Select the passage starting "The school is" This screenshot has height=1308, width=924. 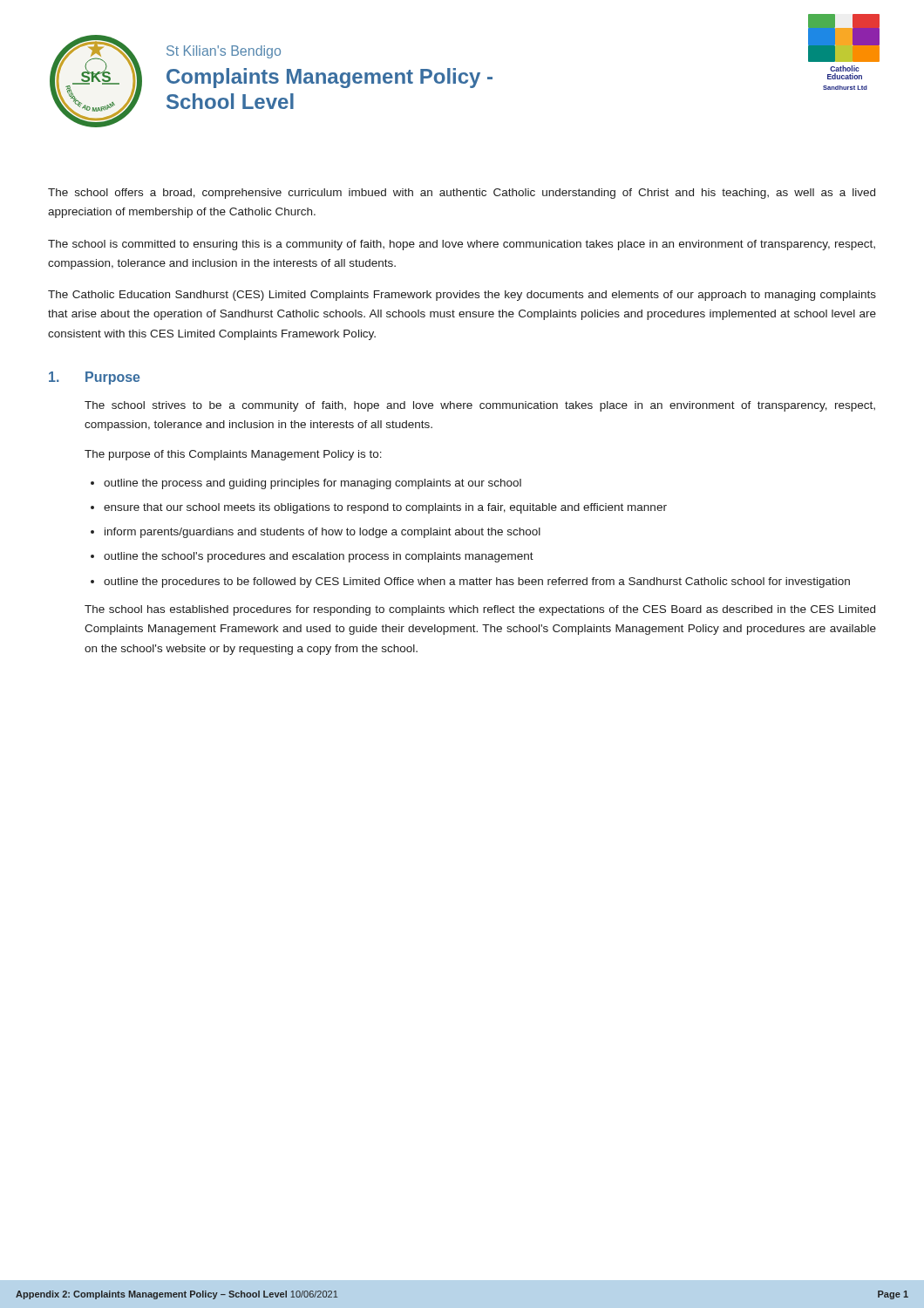point(462,253)
